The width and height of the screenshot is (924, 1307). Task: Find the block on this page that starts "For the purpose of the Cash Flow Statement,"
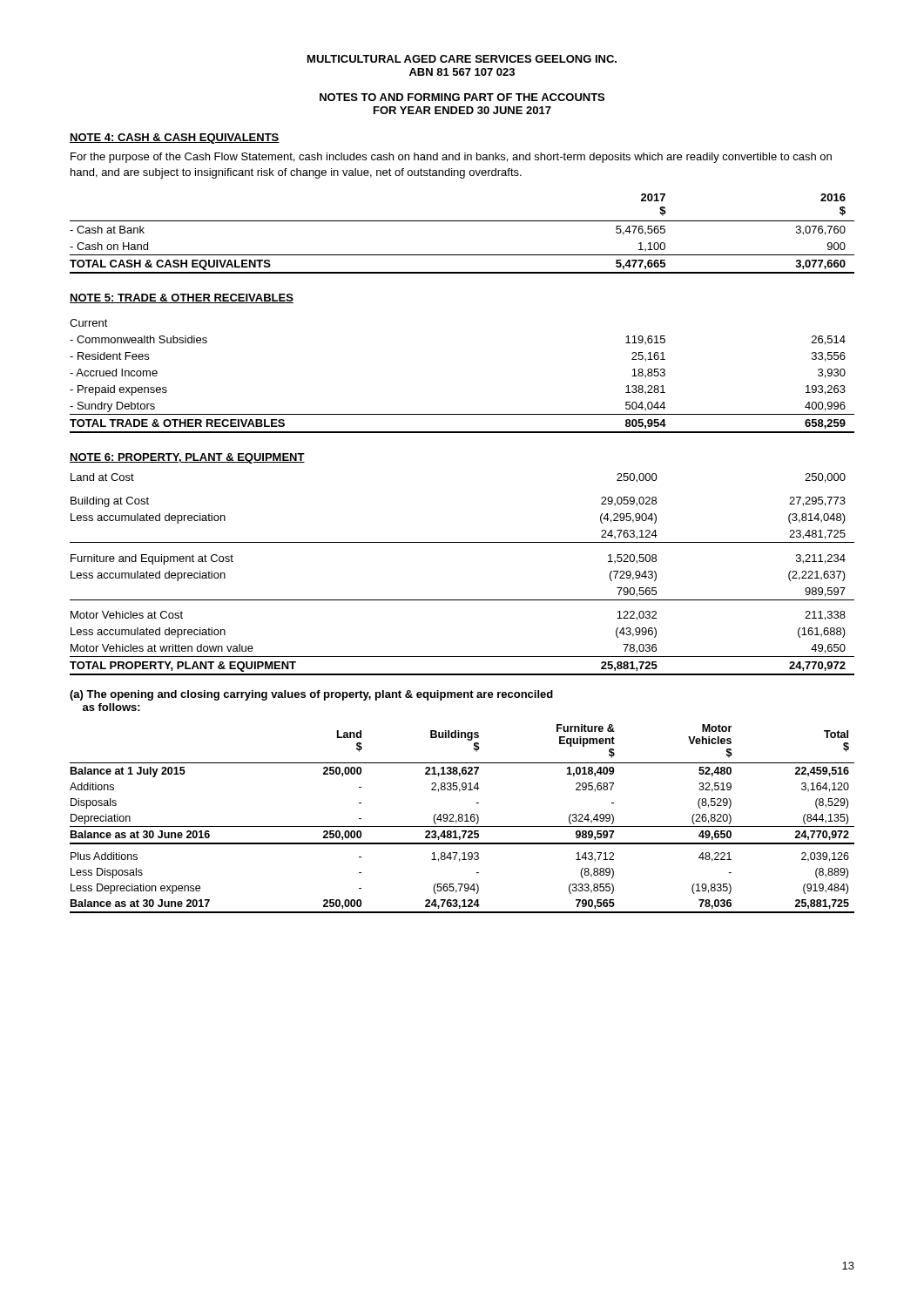[x=451, y=164]
